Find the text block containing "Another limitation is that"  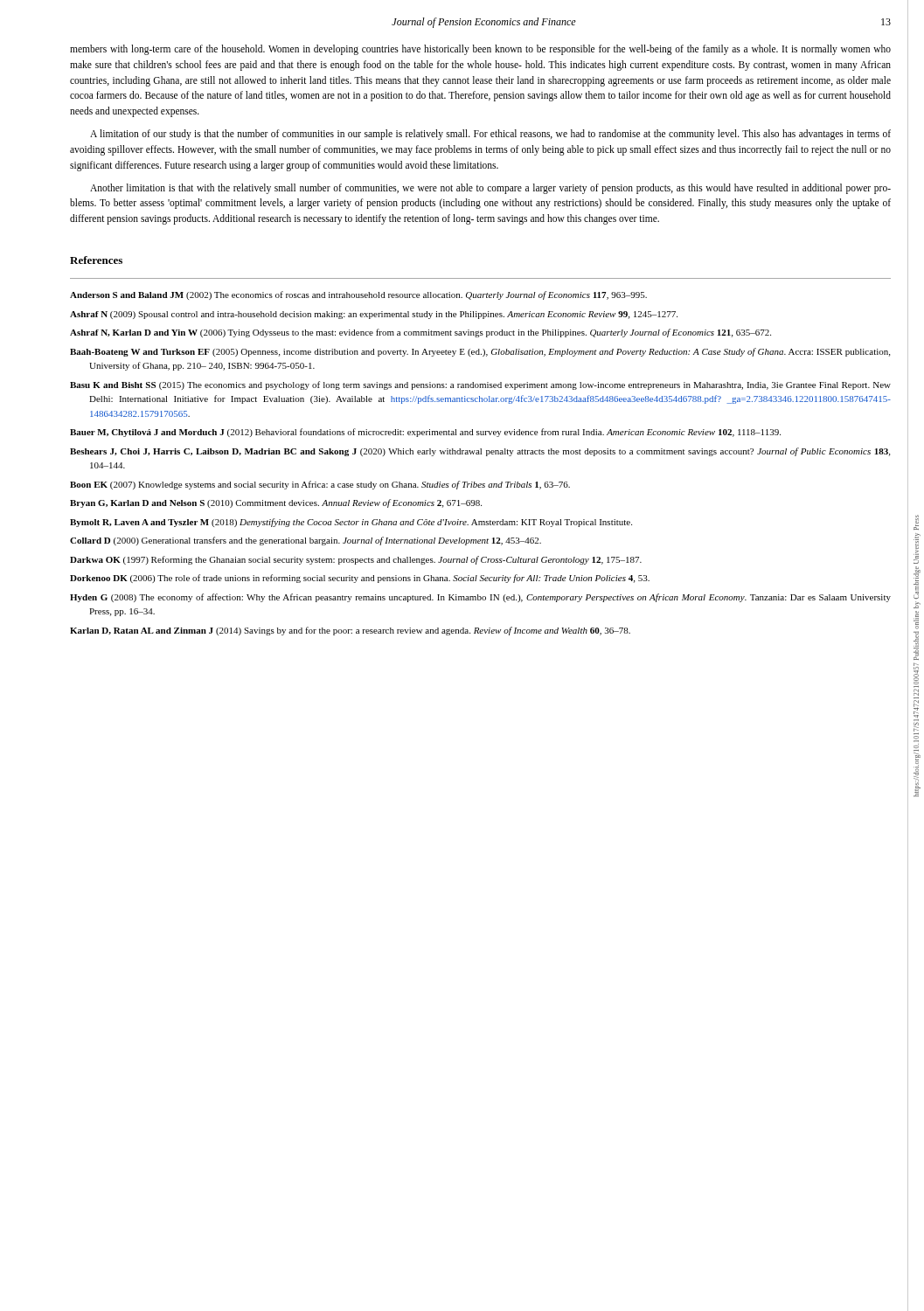[480, 204]
